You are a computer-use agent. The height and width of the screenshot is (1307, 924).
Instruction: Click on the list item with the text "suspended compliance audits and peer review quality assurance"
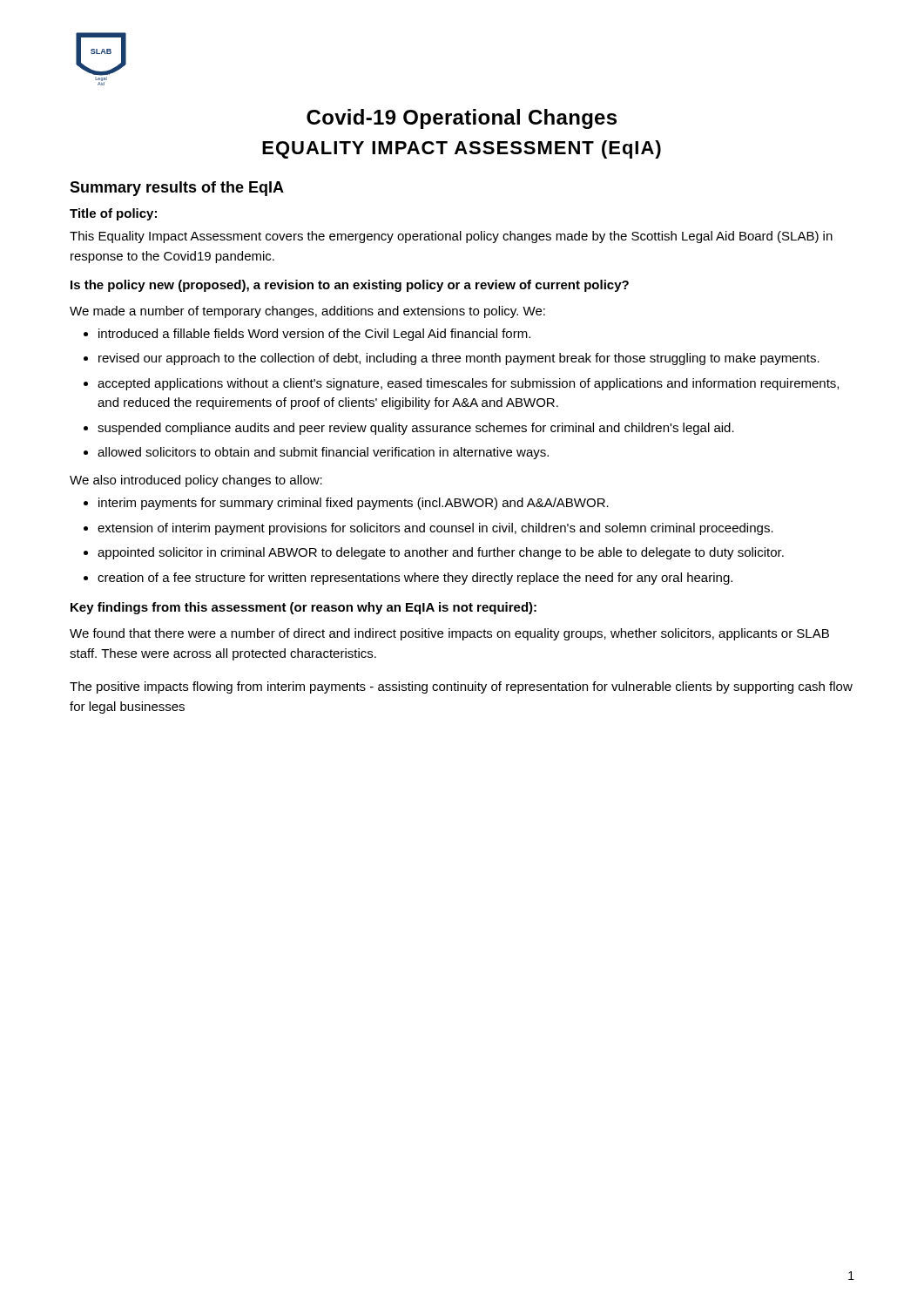pos(416,427)
